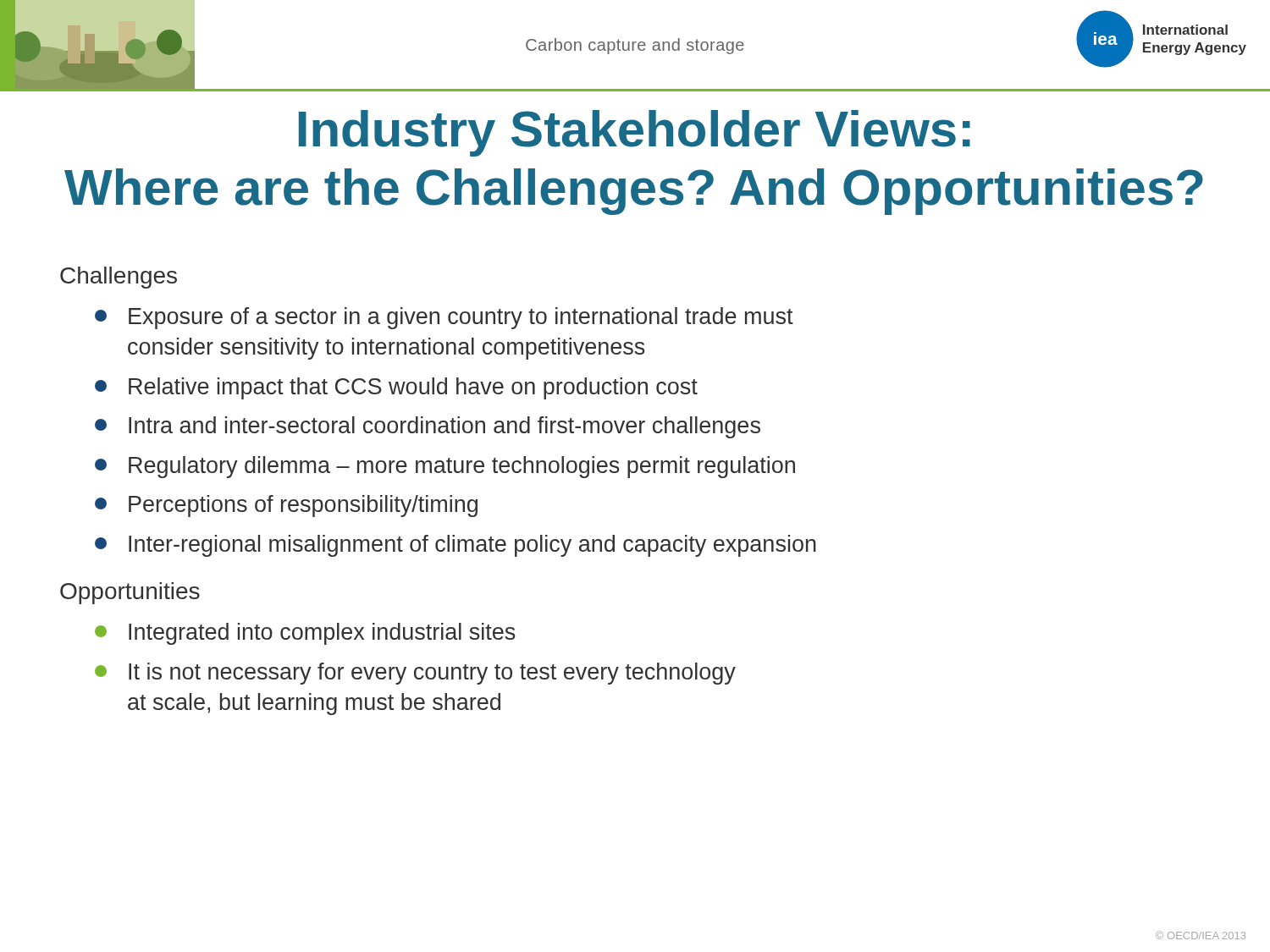This screenshot has width=1270, height=952.
Task: Click on the list item with the text "Perceptions of responsibility/timing"
Action: [x=287, y=505]
